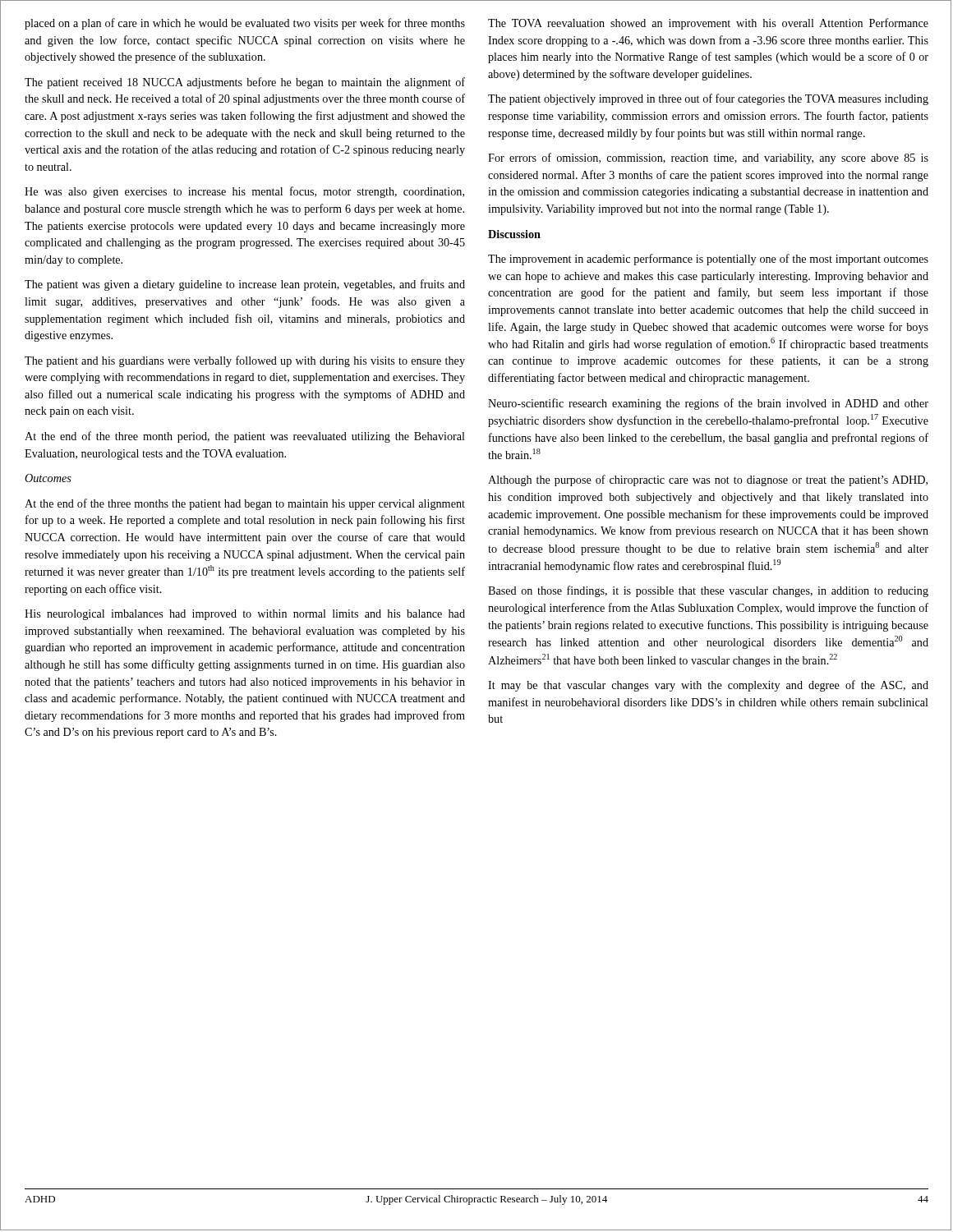The image size is (953, 1232).
Task: Select the text starting "Based on those findings,"
Action: coord(708,626)
